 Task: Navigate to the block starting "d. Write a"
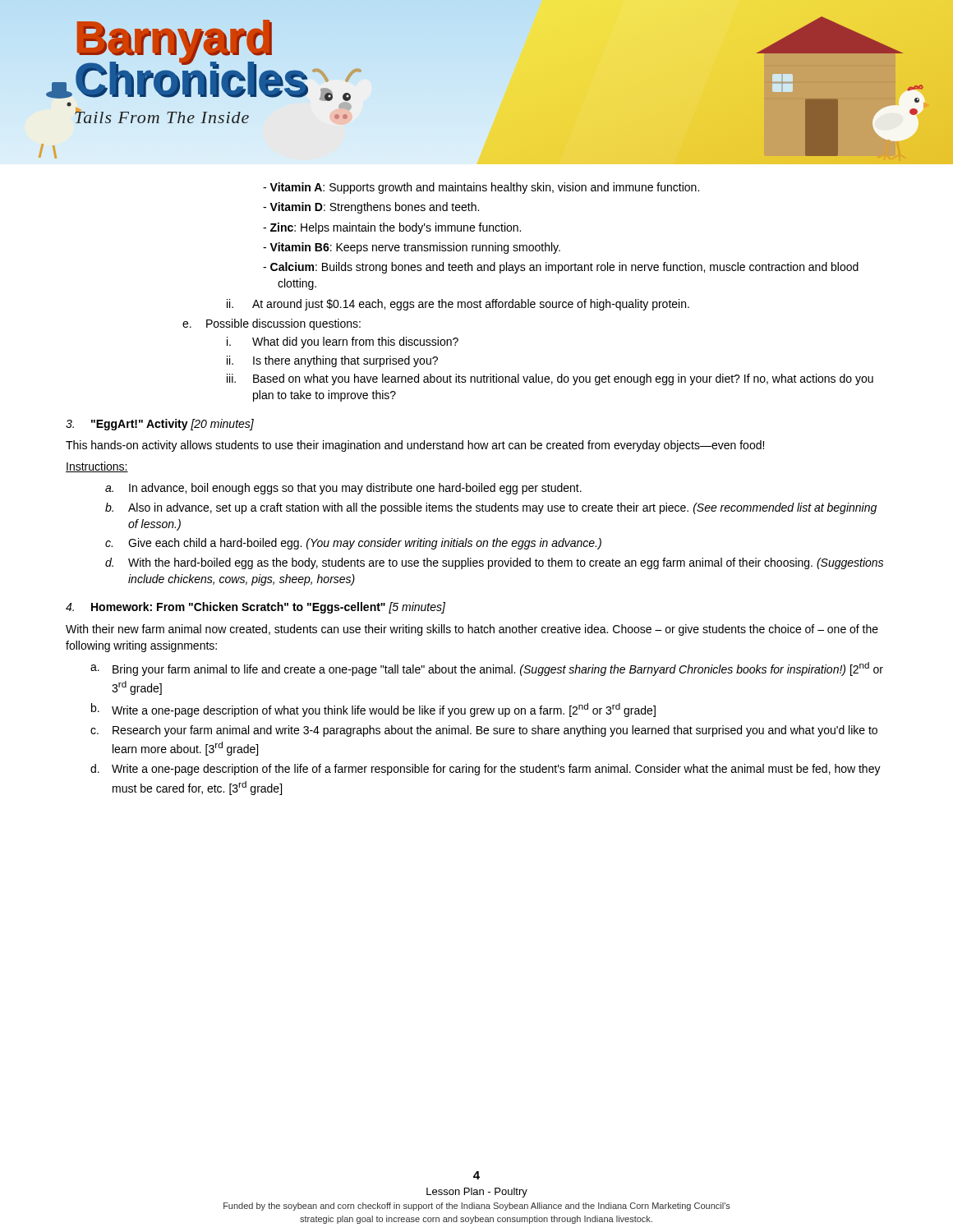pyautogui.click(x=489, y=779)
